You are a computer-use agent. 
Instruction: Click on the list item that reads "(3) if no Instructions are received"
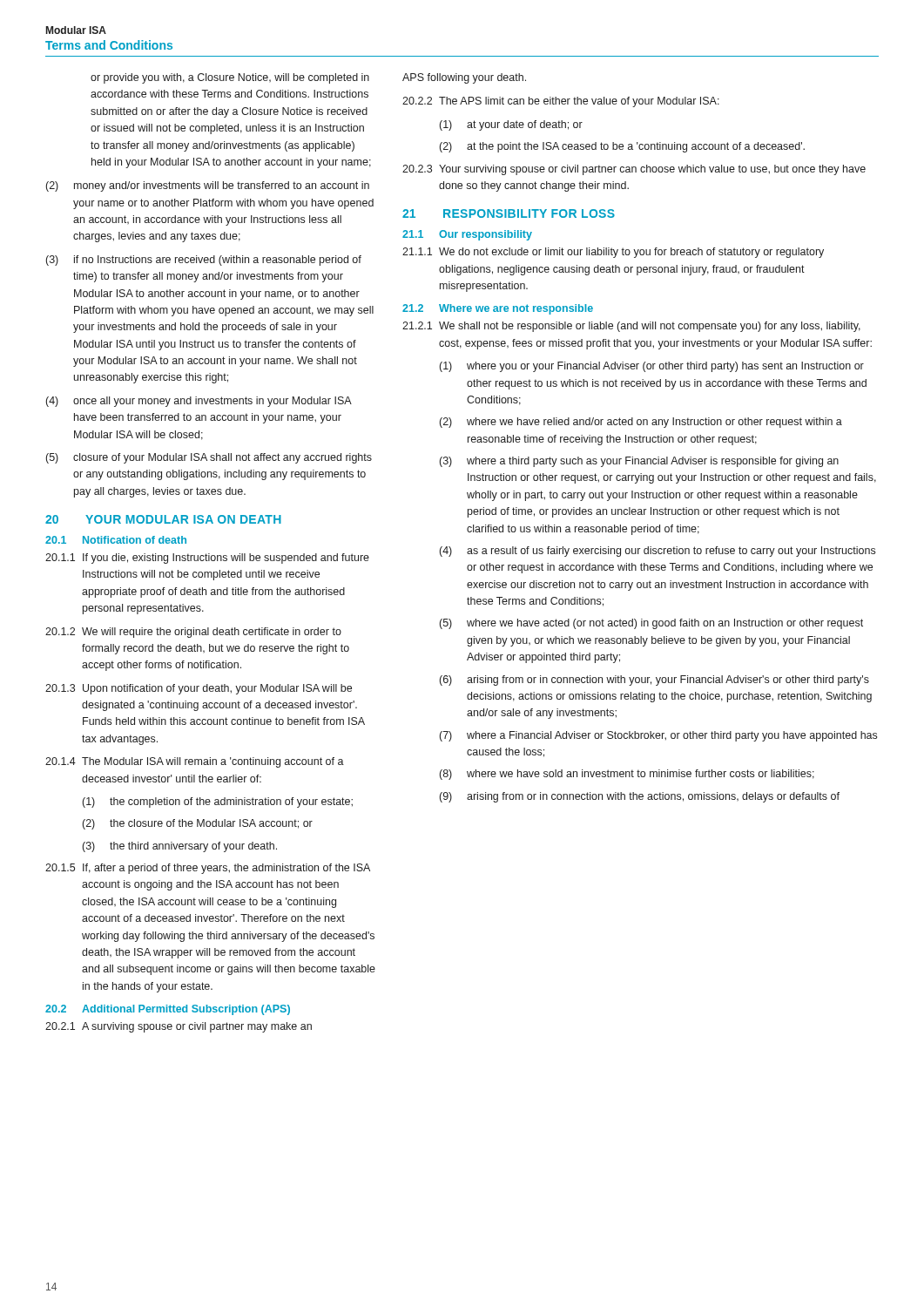click(211, 319)
